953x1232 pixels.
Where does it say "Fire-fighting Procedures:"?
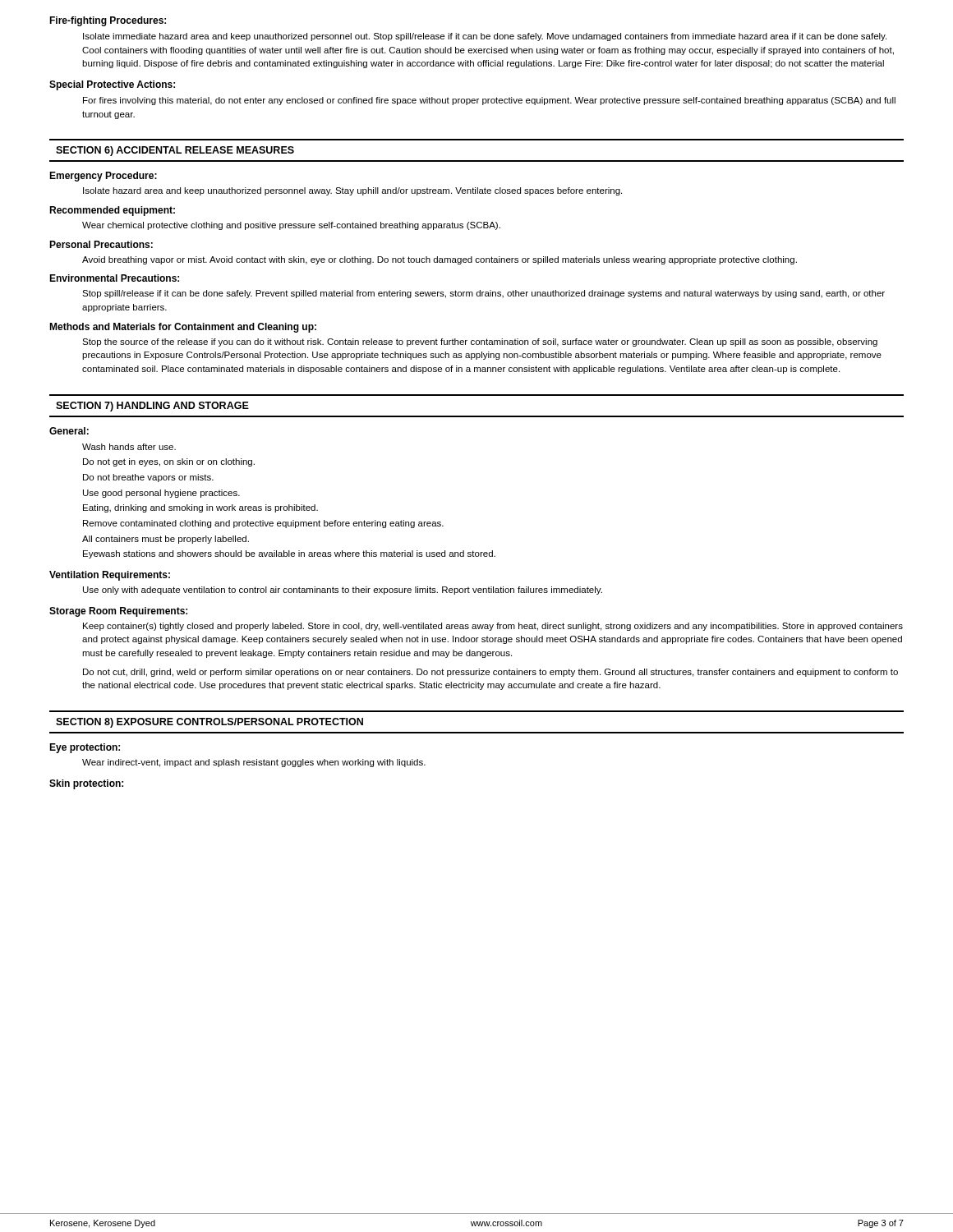pos(108,21)
